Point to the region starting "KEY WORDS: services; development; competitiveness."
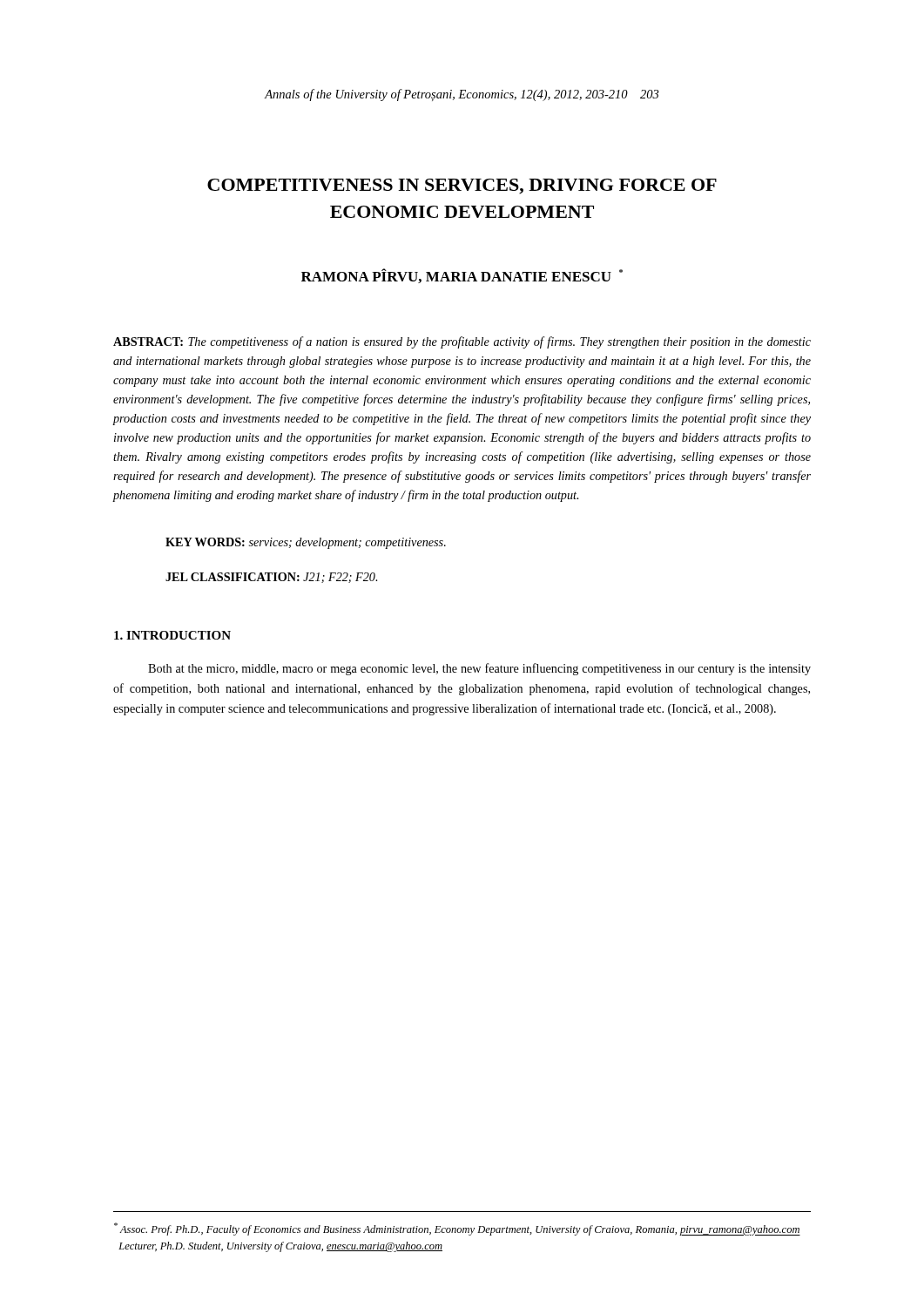This screenshot has height=1307, width=924. coord(306,542)
